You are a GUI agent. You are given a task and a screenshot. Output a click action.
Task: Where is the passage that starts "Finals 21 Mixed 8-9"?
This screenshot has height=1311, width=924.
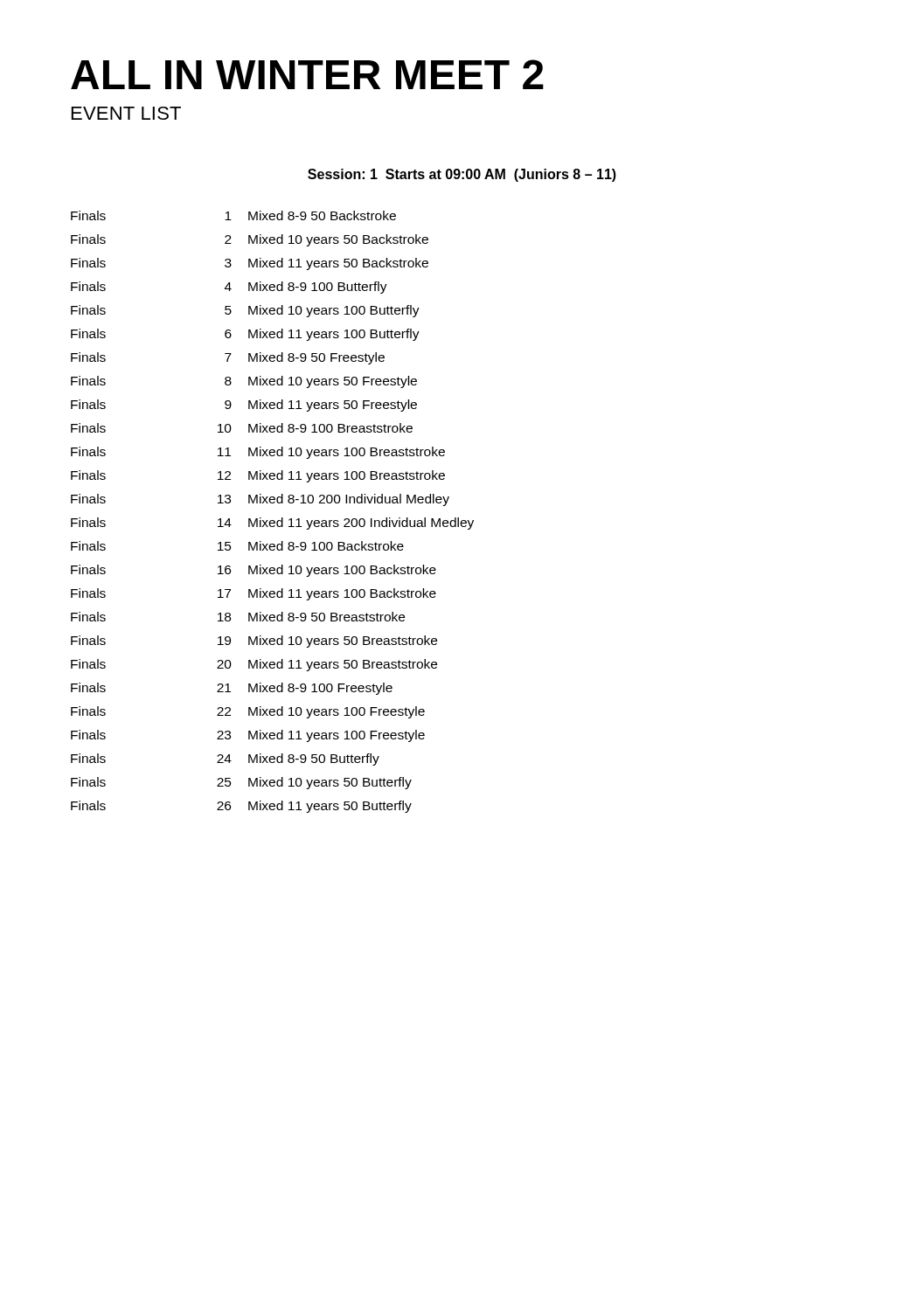click(x=232, y=689)
